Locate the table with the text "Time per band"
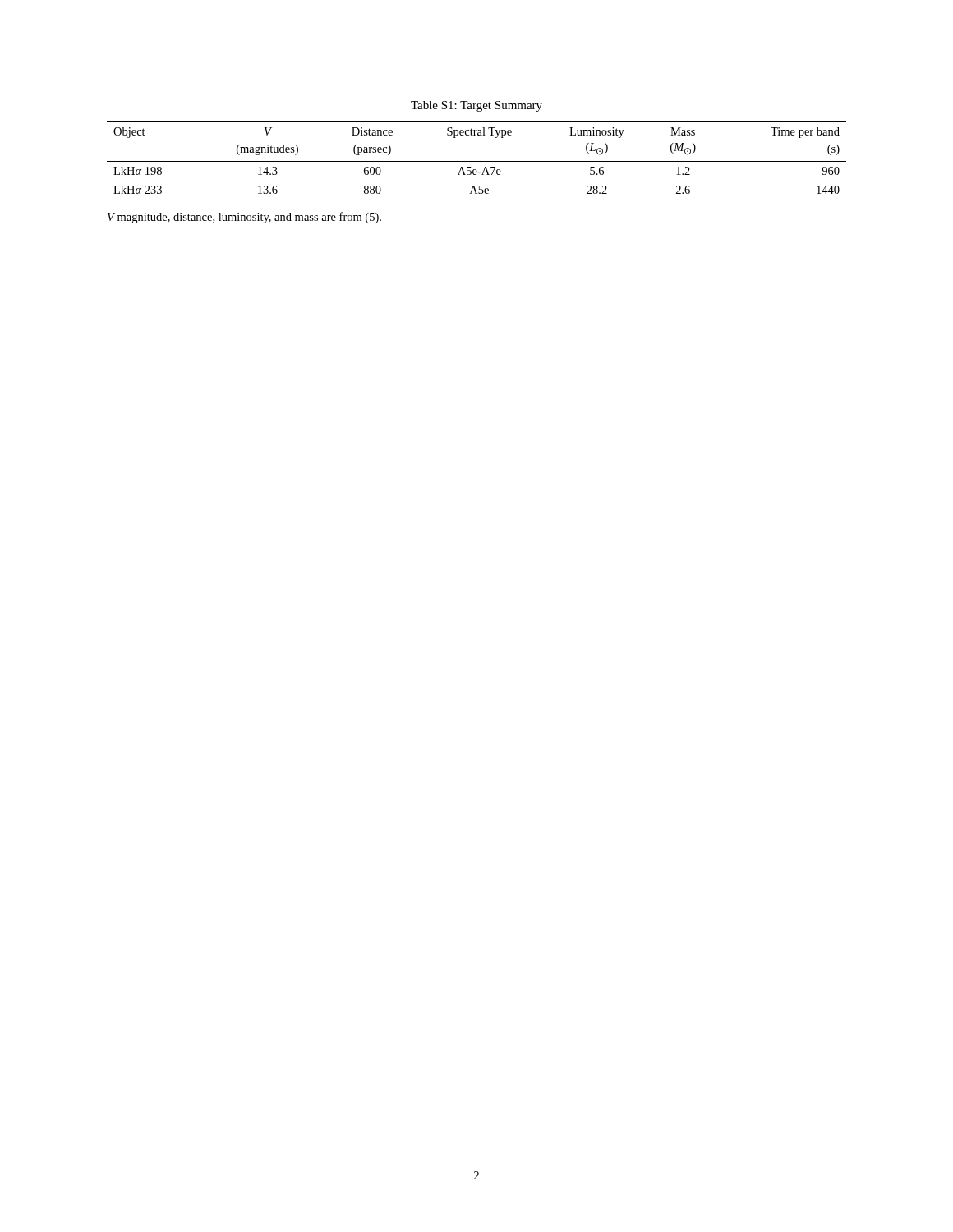This screenshot has width=953, height=1232. (x=476, y=161)
